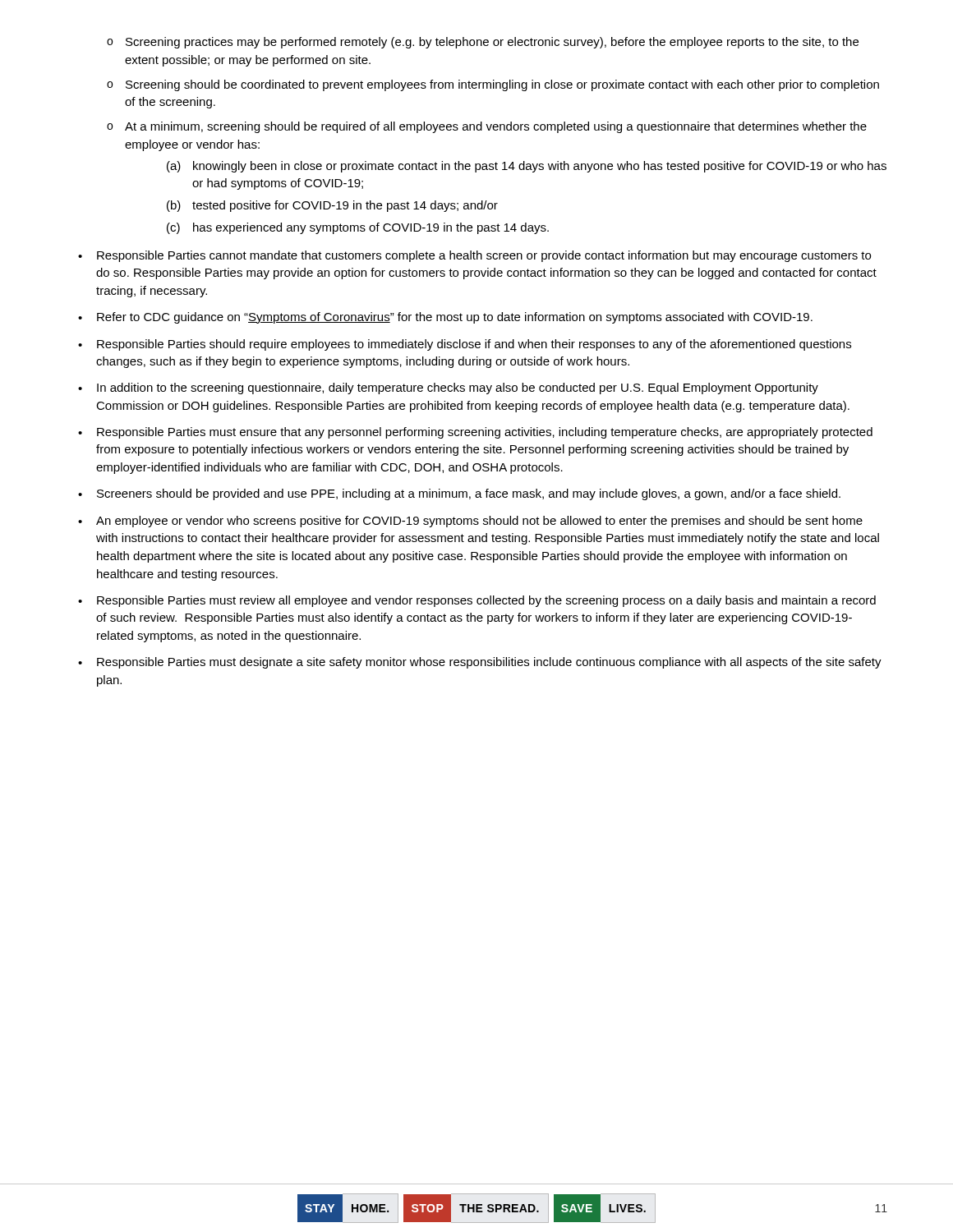Viewport: 953px width, 1232px height.
Task: Point to the block beginning "o At a minimum, screening should"
Action: 497,179
